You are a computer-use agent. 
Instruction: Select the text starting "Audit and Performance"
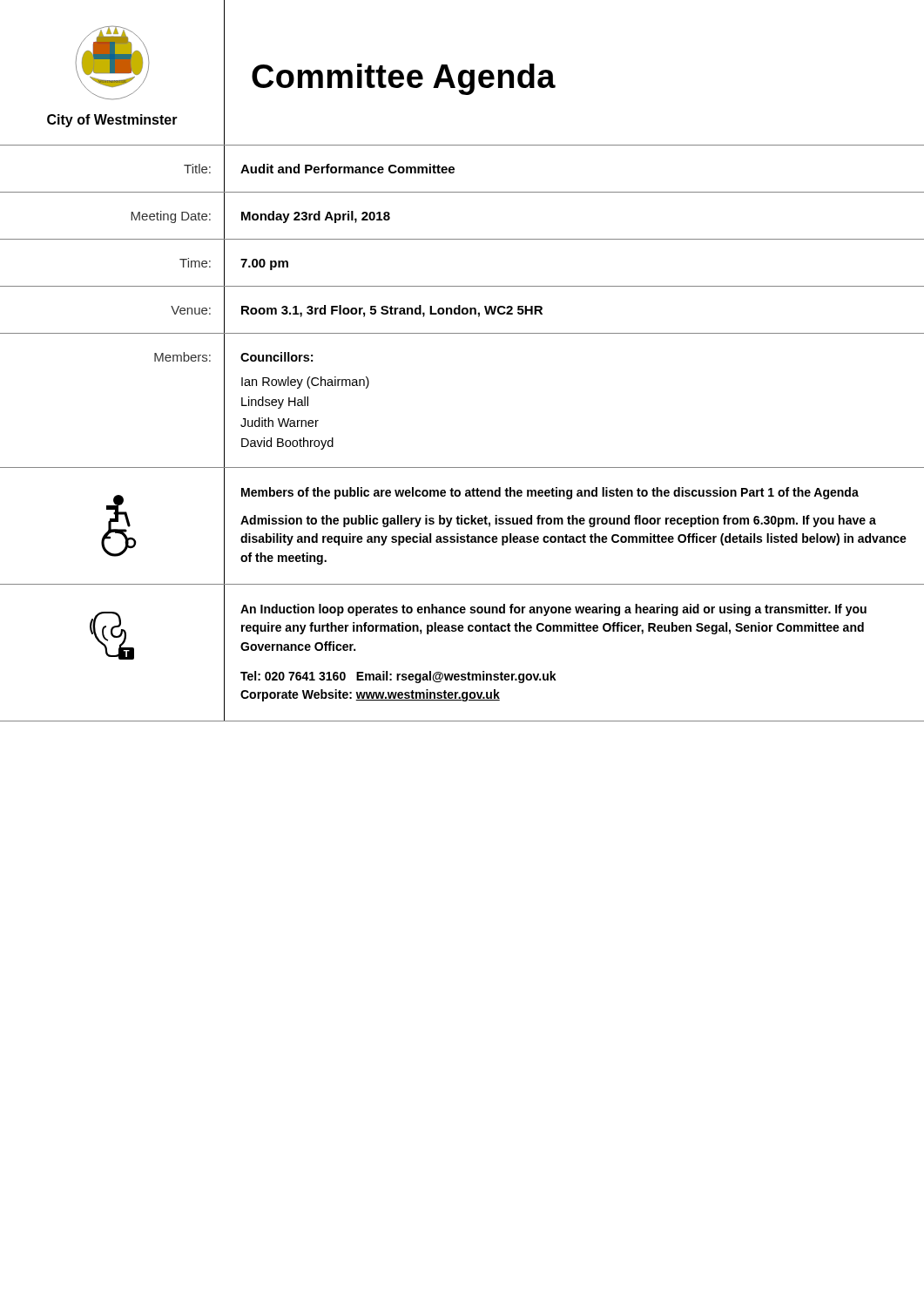click(348, 169)
